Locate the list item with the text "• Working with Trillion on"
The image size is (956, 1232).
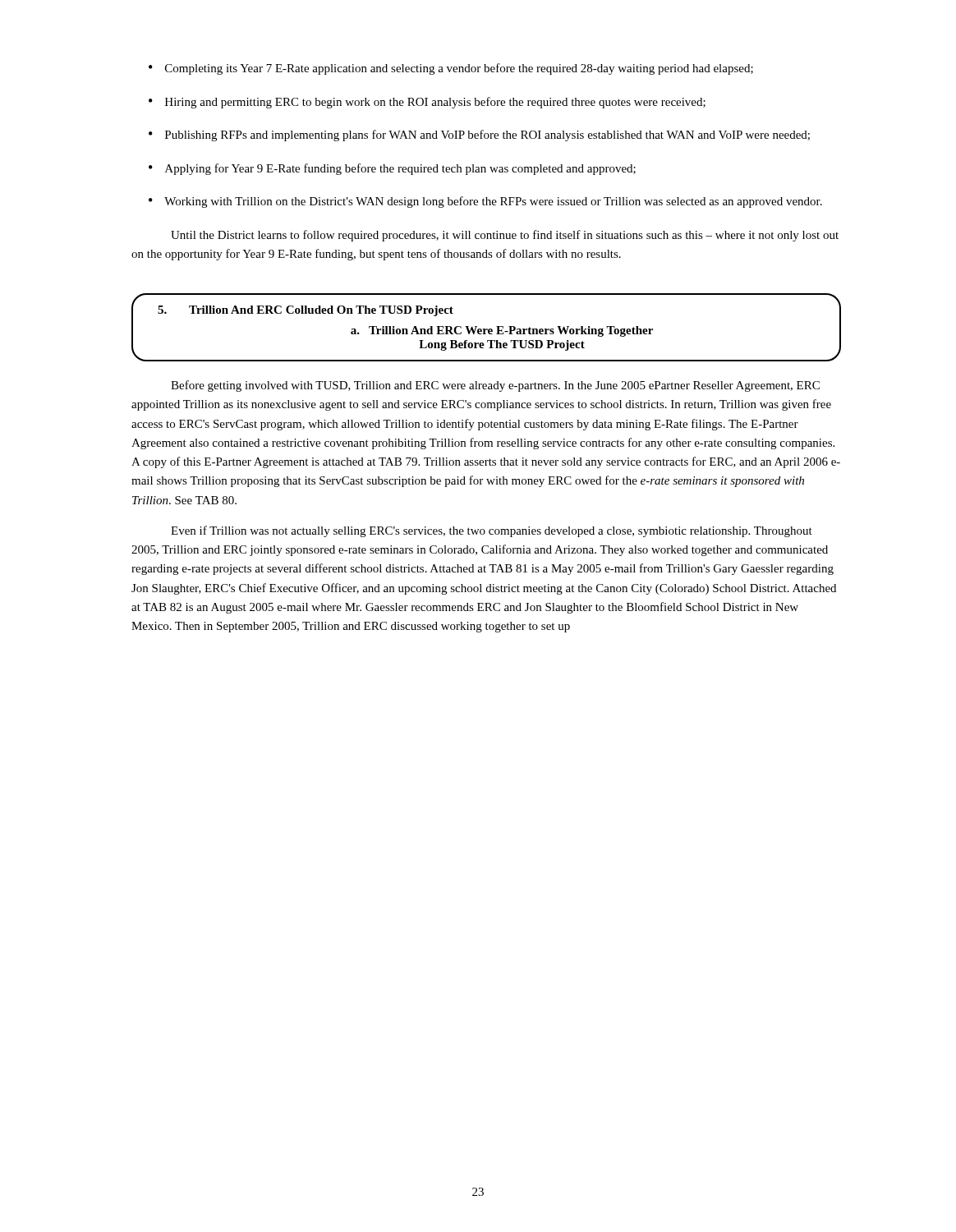tap(485, 201)
